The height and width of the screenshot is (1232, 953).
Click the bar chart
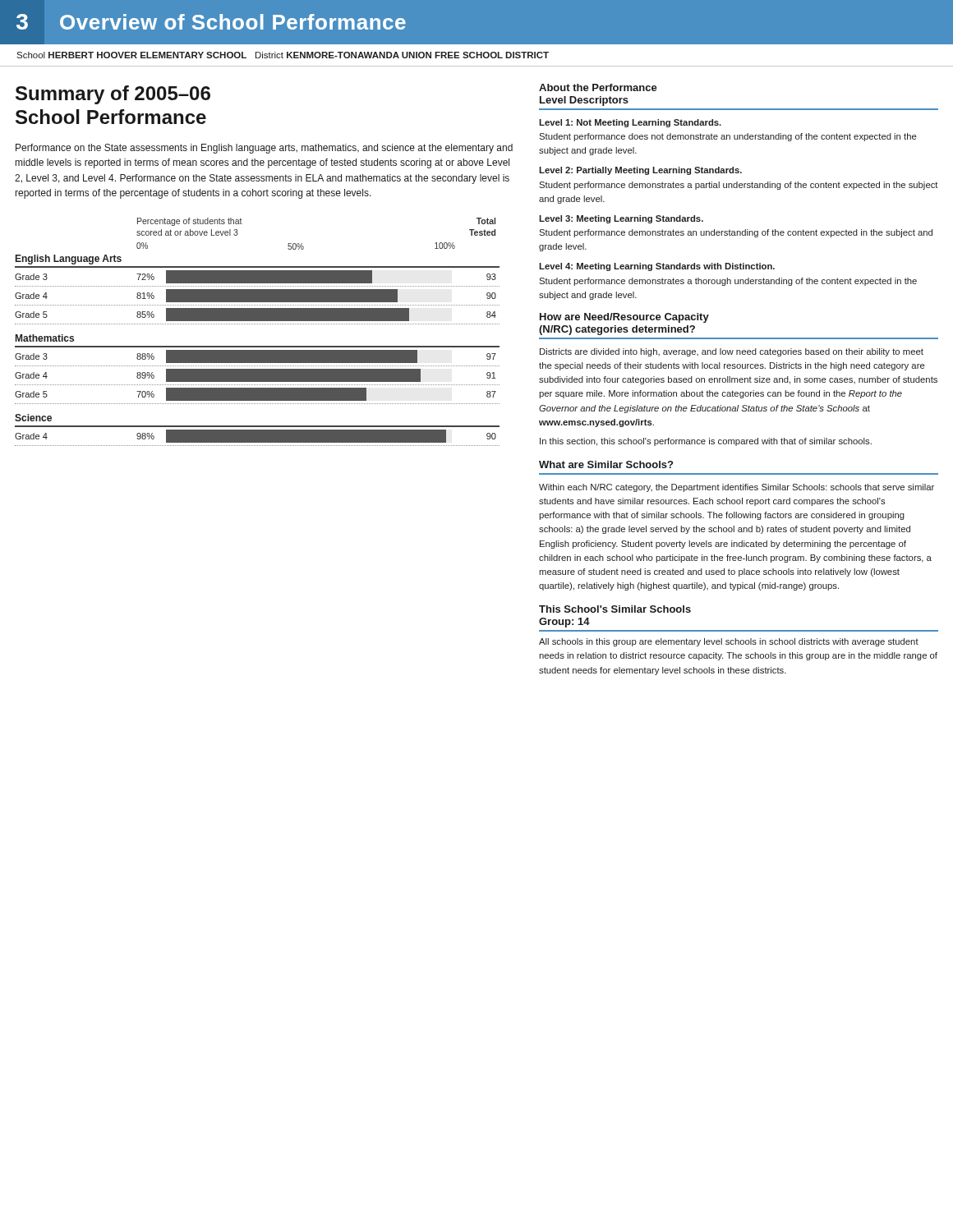(x=257, y=331)
